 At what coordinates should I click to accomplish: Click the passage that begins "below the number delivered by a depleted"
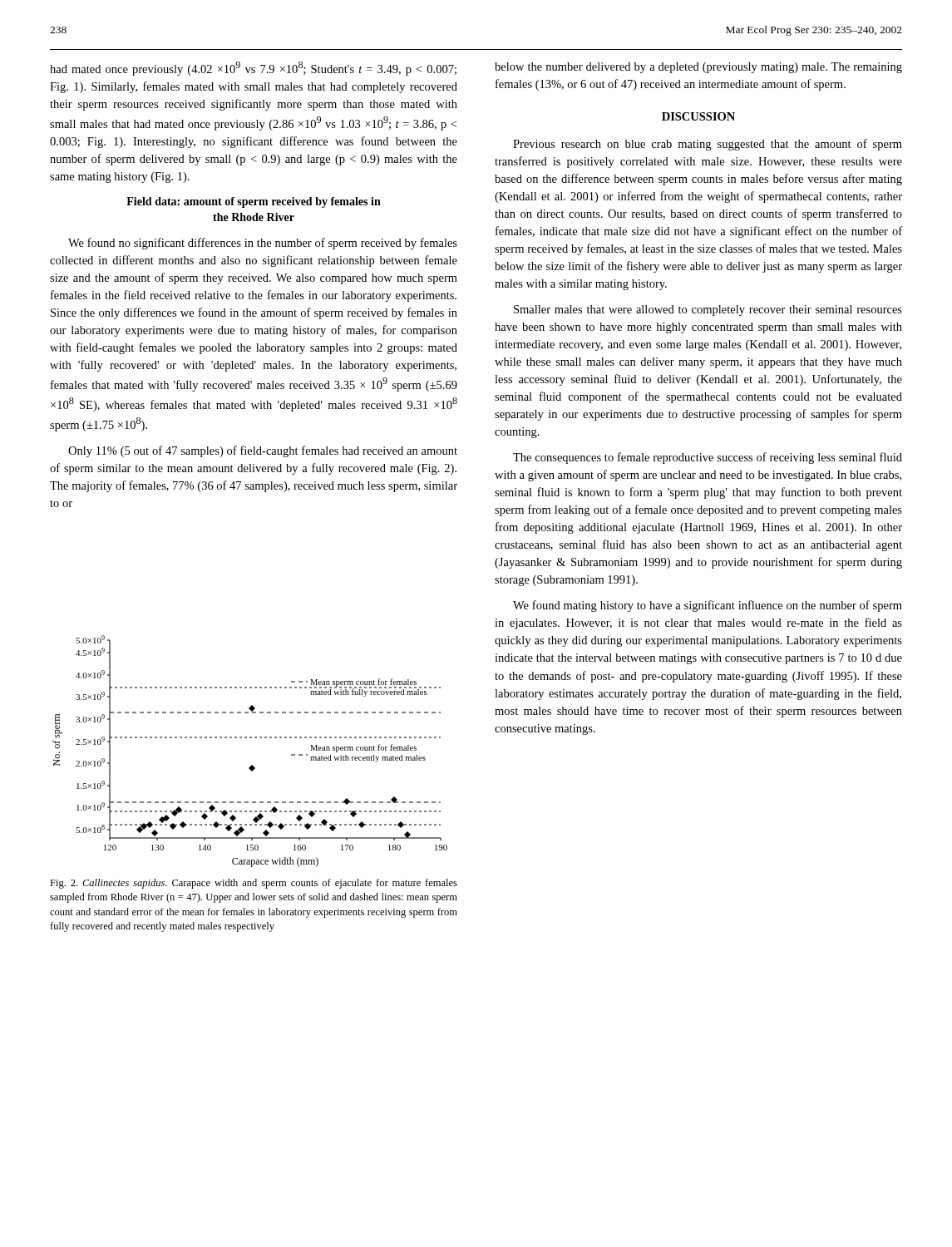698,76
